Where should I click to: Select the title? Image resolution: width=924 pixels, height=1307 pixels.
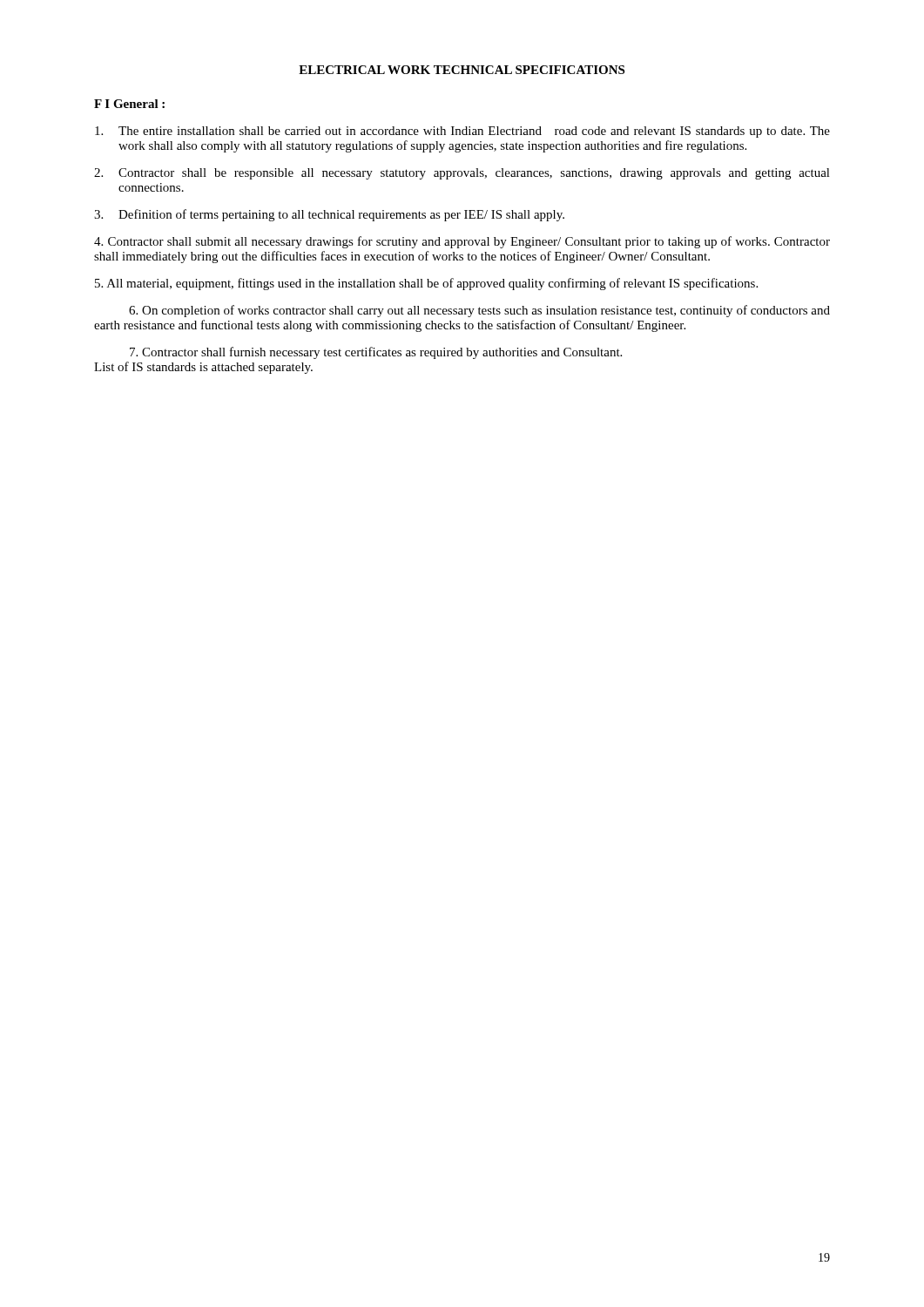[x=462, y=70]
